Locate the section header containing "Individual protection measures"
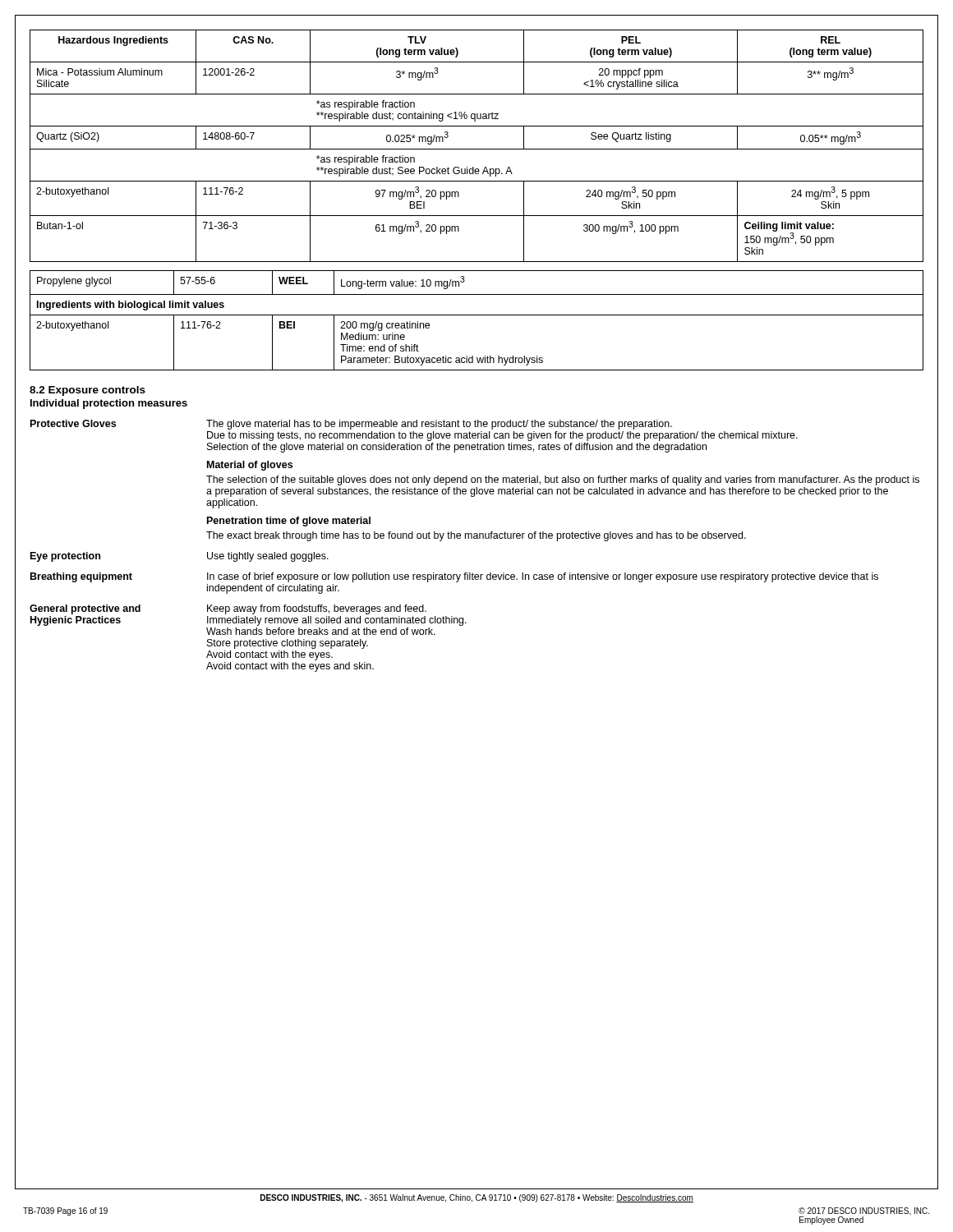Viewport: 953px width, 1232px height. click(108, 403)
